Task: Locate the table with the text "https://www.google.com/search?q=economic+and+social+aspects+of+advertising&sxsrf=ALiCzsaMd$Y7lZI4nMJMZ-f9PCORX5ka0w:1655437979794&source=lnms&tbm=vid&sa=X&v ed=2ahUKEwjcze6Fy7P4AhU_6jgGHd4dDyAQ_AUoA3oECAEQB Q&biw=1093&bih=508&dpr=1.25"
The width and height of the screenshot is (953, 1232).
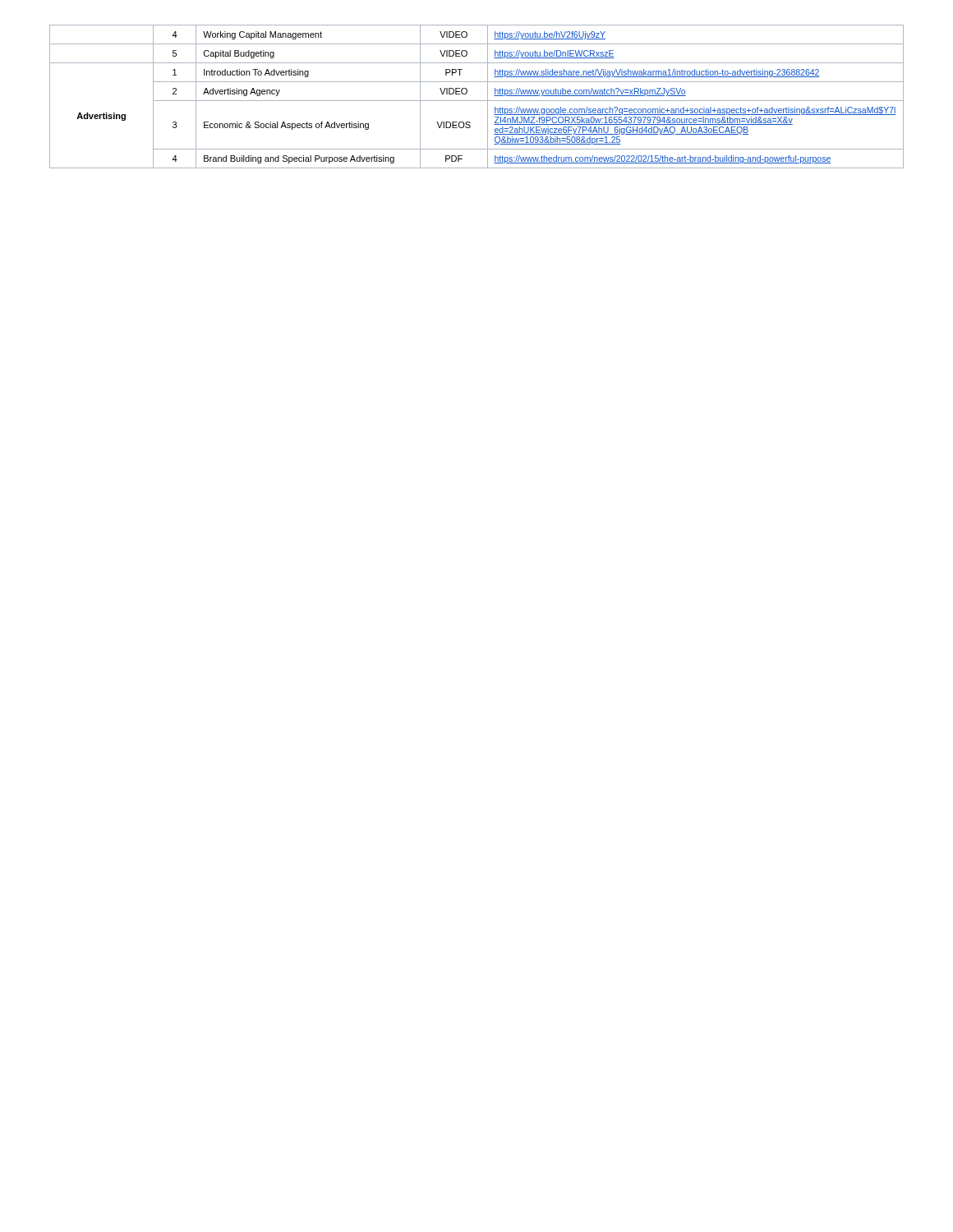Action: [476, 97]
